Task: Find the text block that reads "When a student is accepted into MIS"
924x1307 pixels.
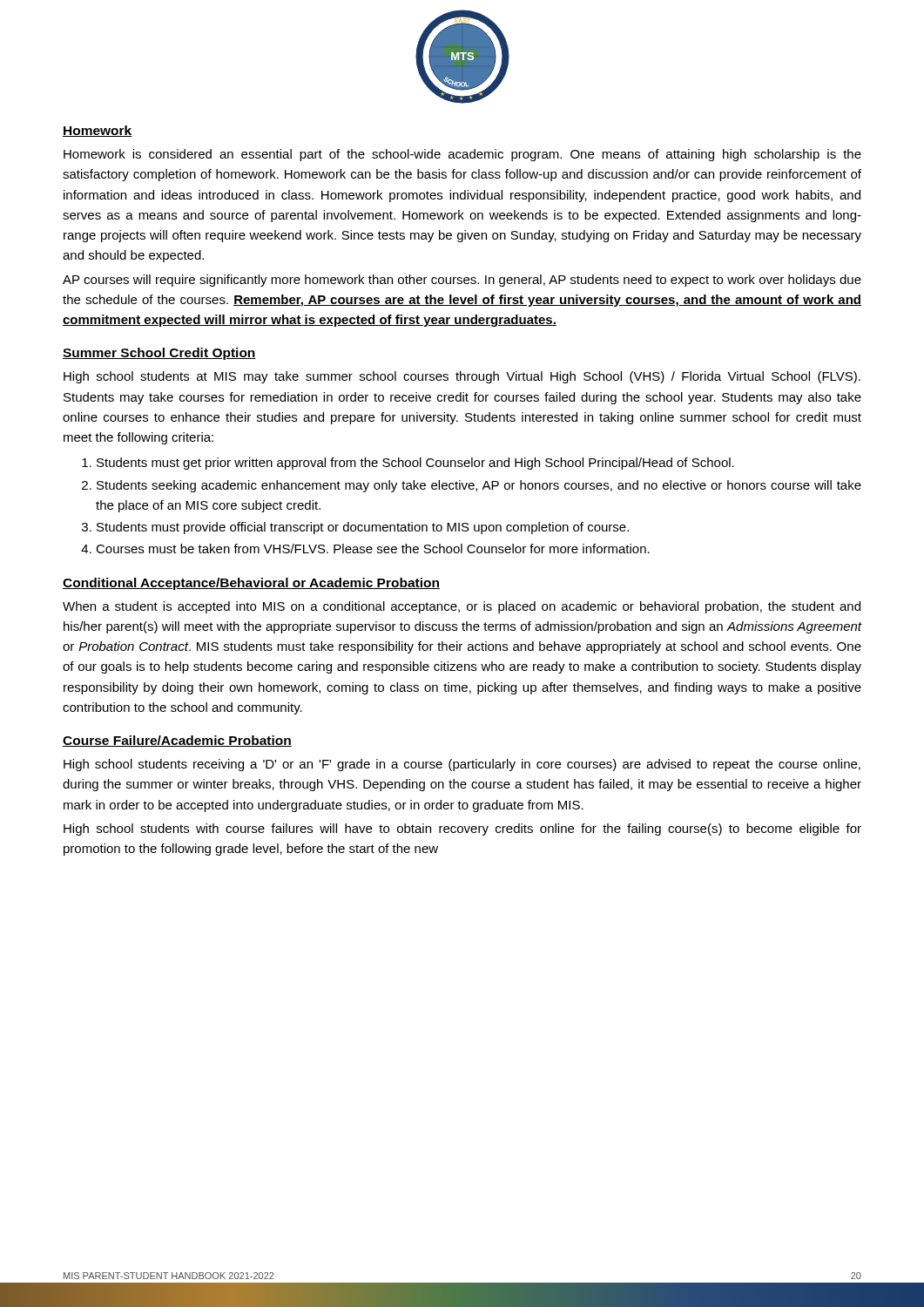Action: point(462,656)
